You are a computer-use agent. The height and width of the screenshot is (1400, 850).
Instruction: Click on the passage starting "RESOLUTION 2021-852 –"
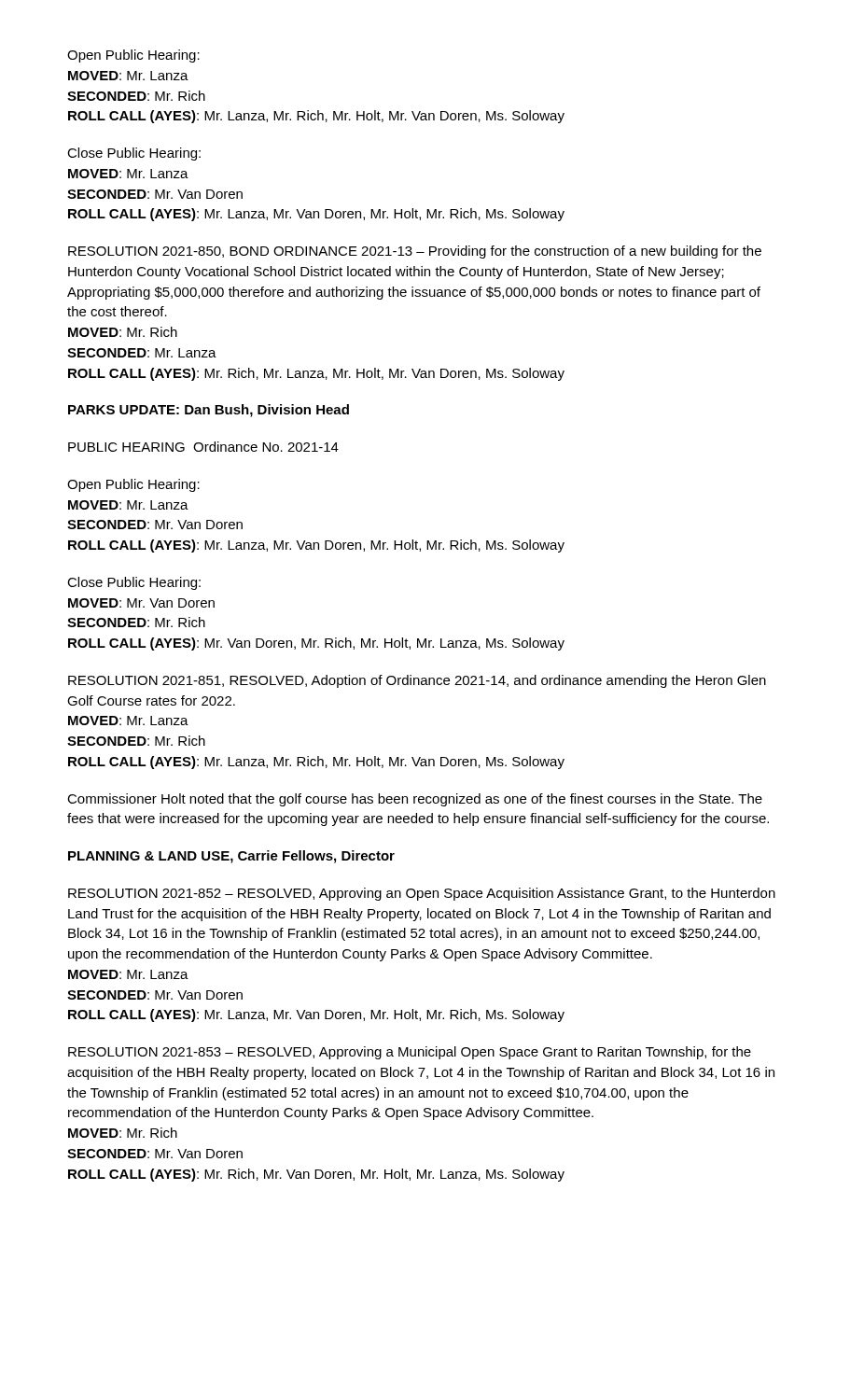[x=421, y=953]
